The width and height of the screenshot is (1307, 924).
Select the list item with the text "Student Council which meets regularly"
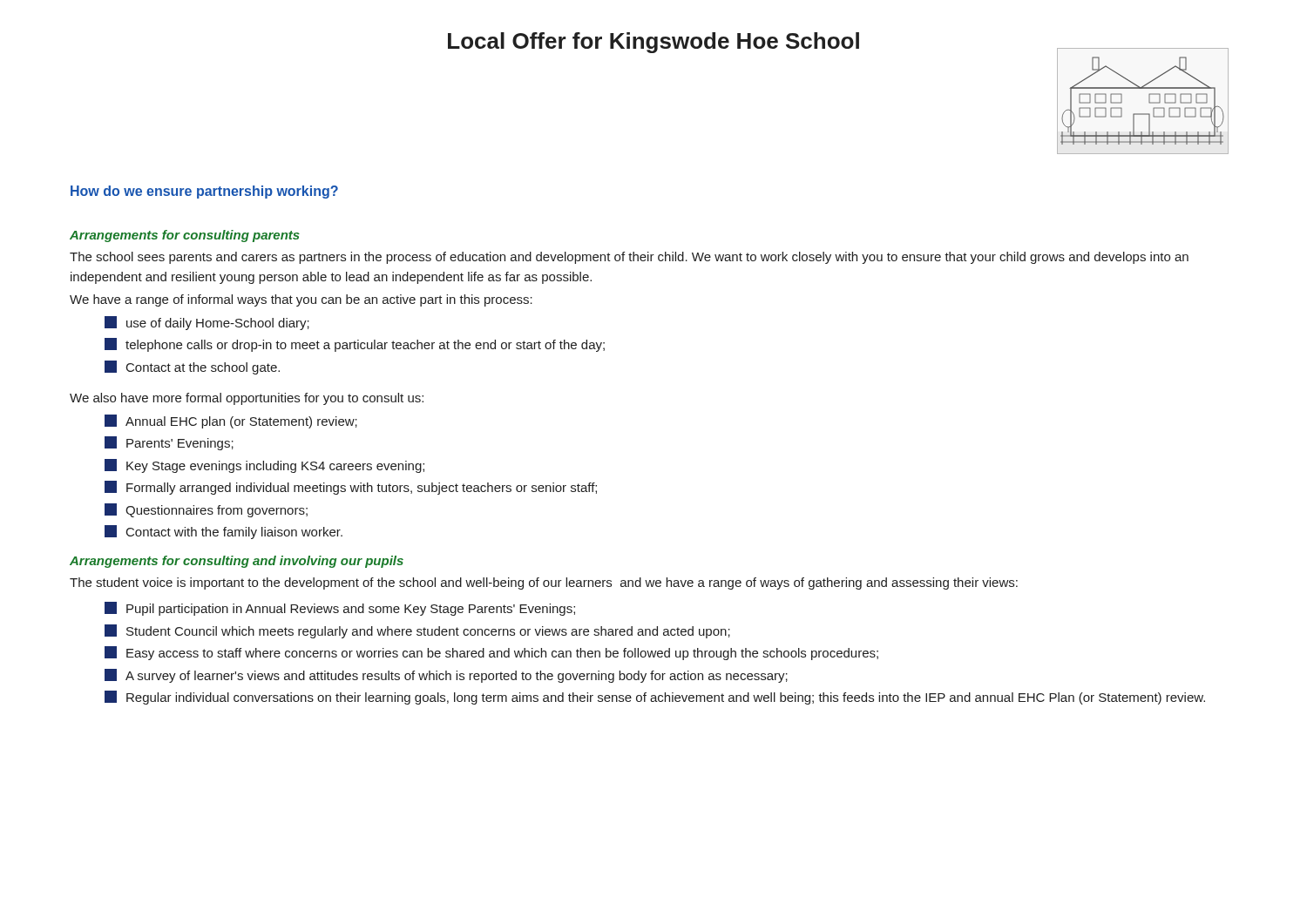click(671, 631)
